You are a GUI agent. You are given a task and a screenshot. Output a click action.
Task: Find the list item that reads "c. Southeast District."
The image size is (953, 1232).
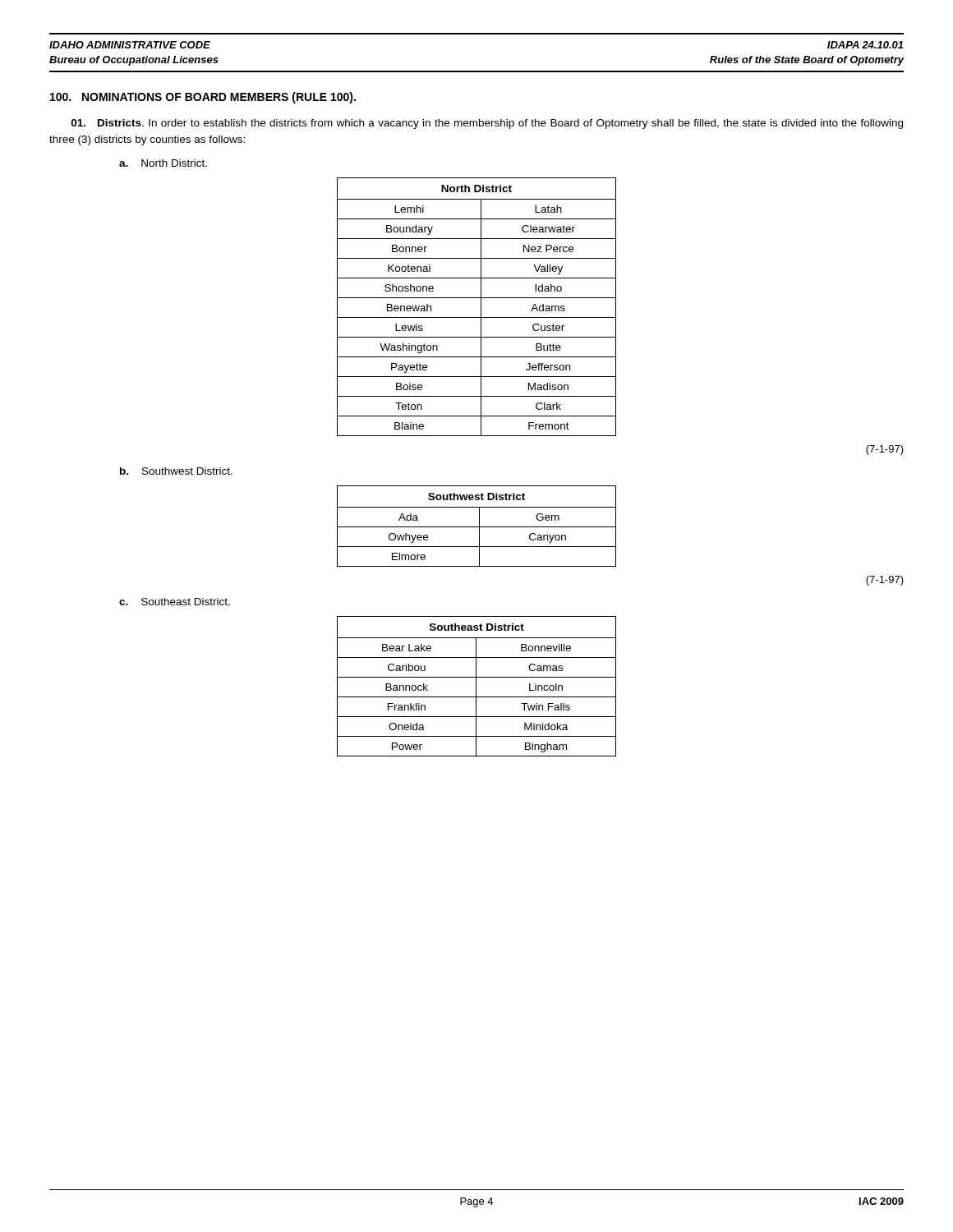156,601
